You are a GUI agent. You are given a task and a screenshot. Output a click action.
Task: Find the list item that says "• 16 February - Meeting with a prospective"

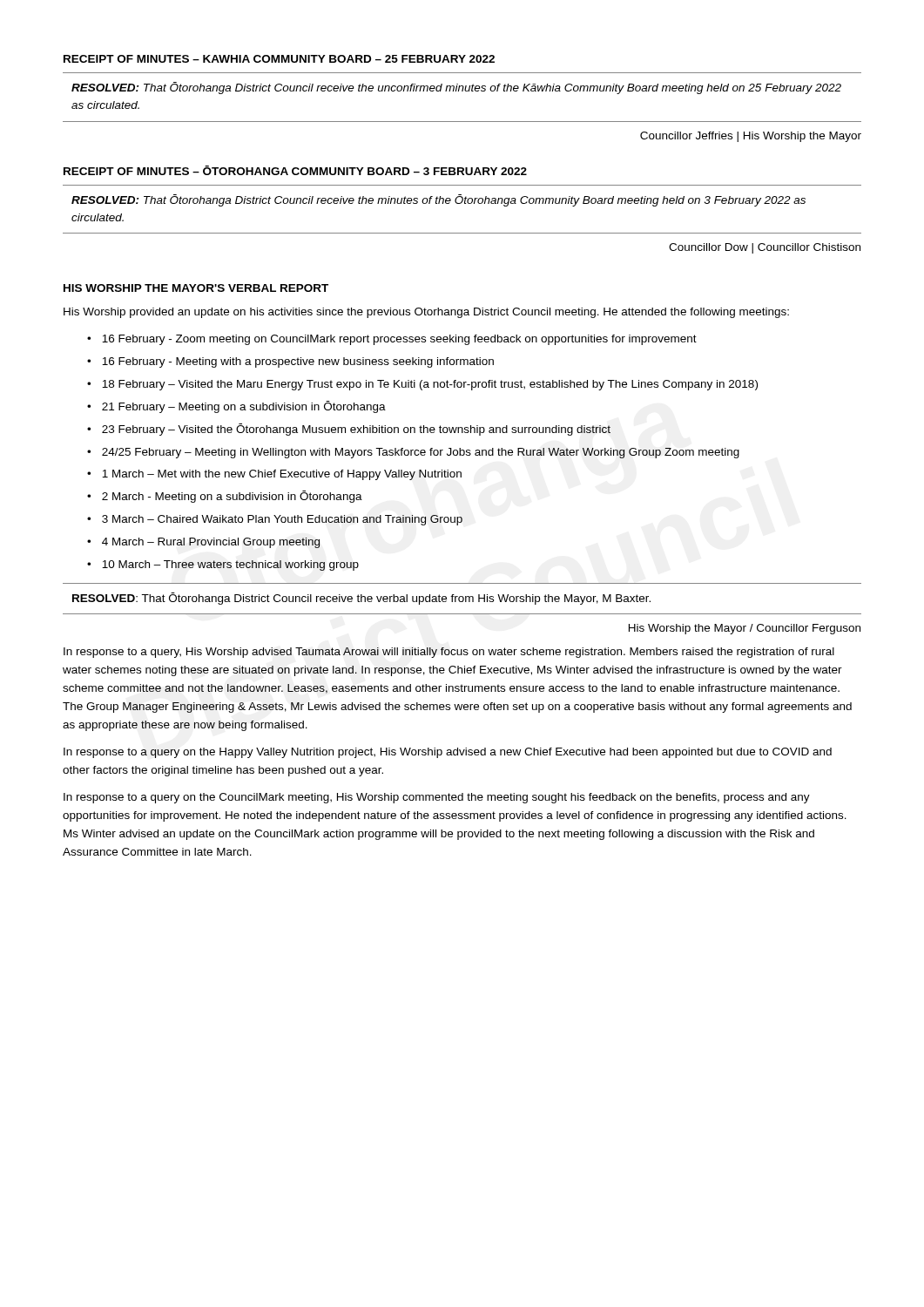point(291,362)
